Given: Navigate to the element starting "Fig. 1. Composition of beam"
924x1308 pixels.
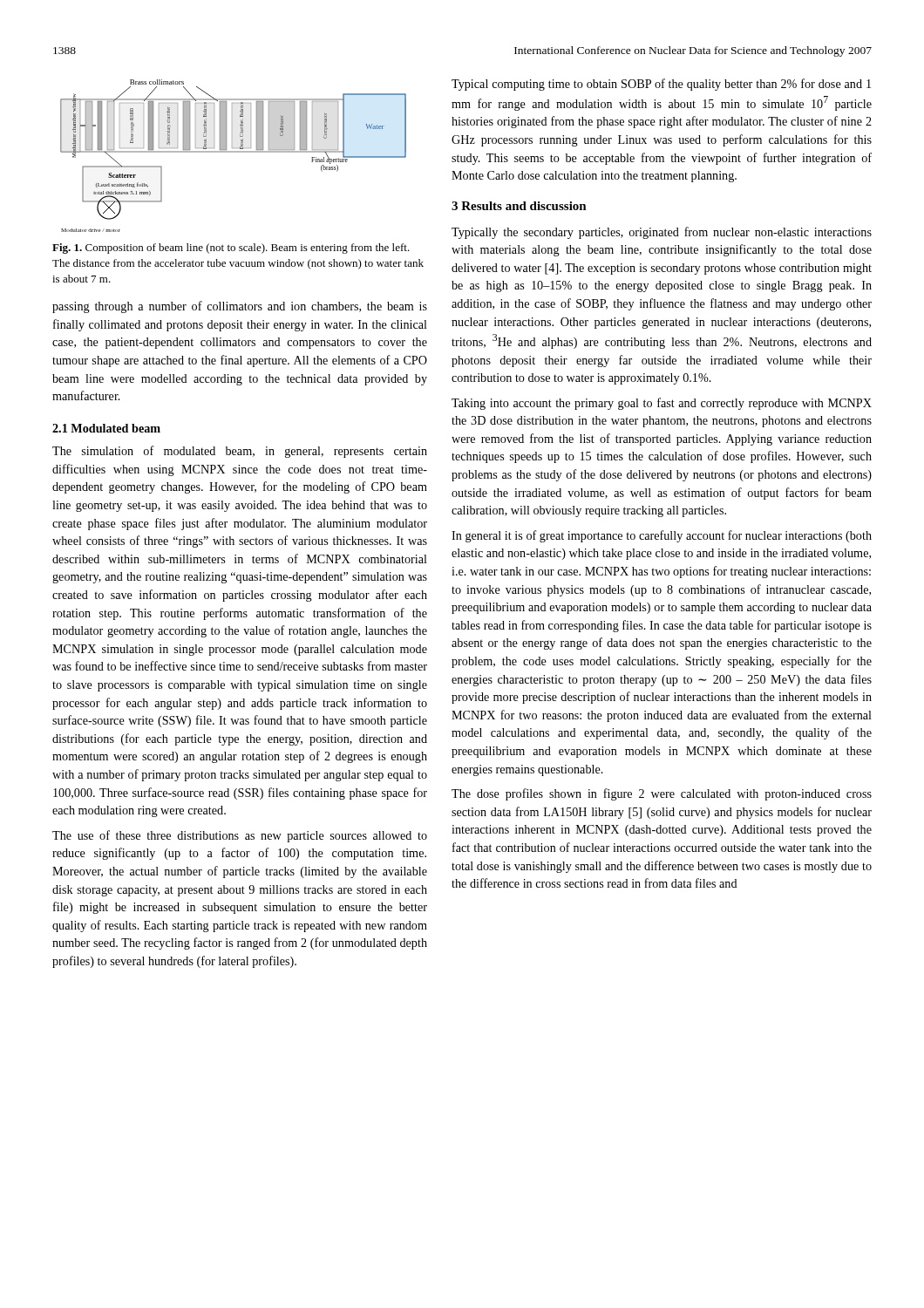Looking at the screenshot, I should pyautogui.click(x=238, y=263).
